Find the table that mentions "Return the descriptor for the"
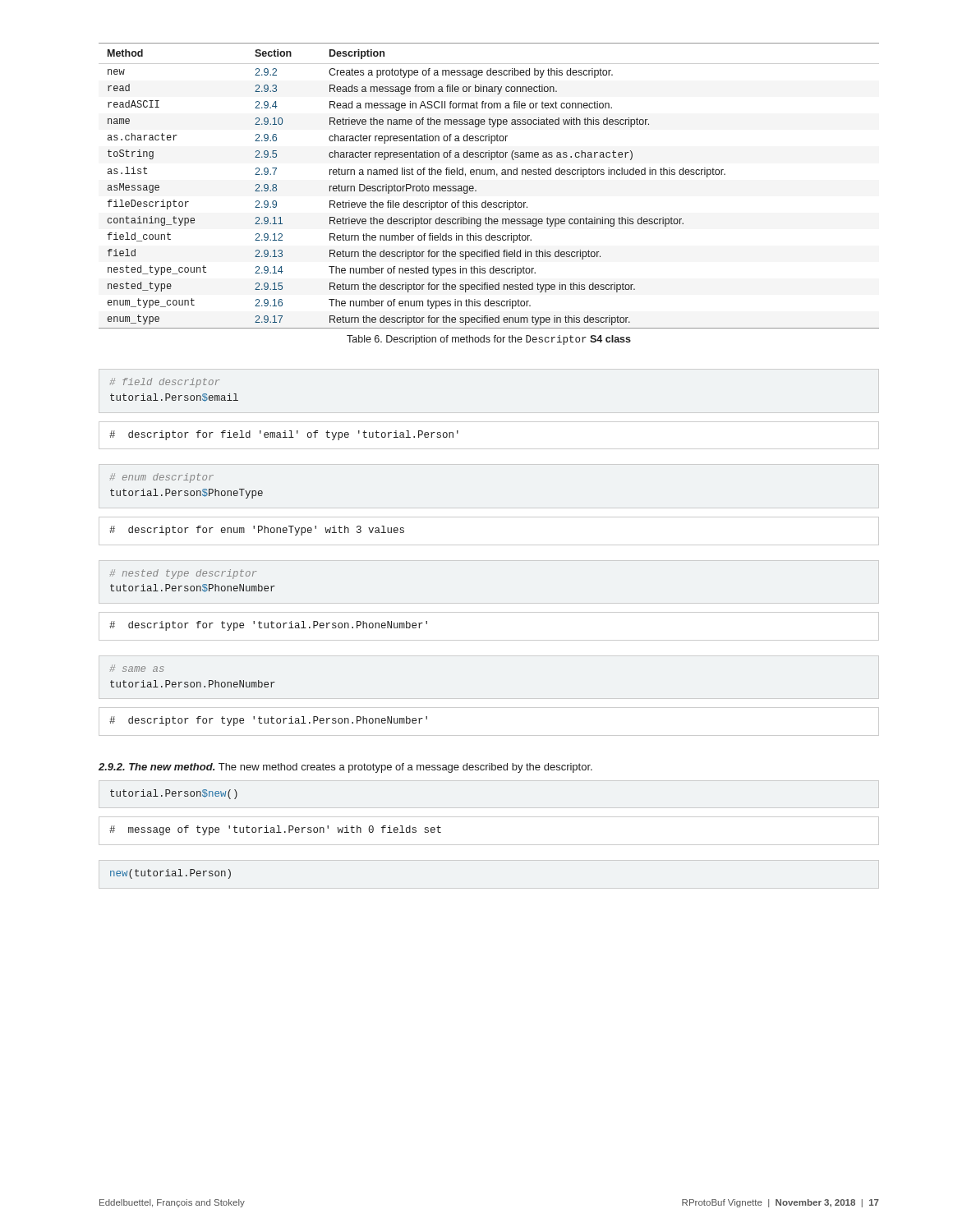 pyautogui.click(x=489, y=186)
